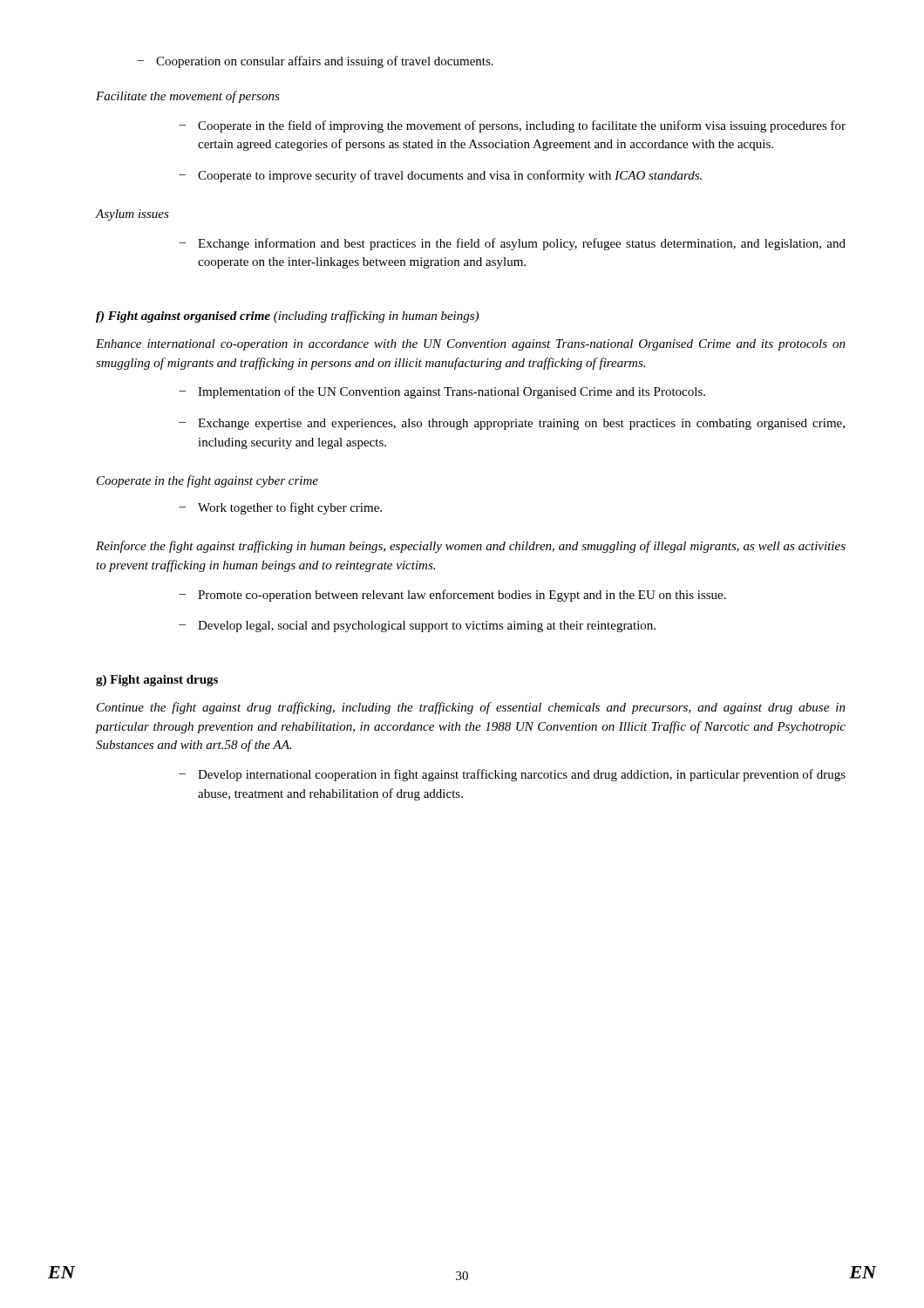Click the passage that begins "– Exchange information and best practices in"
Screen dimensions: 1308x924
492,253
